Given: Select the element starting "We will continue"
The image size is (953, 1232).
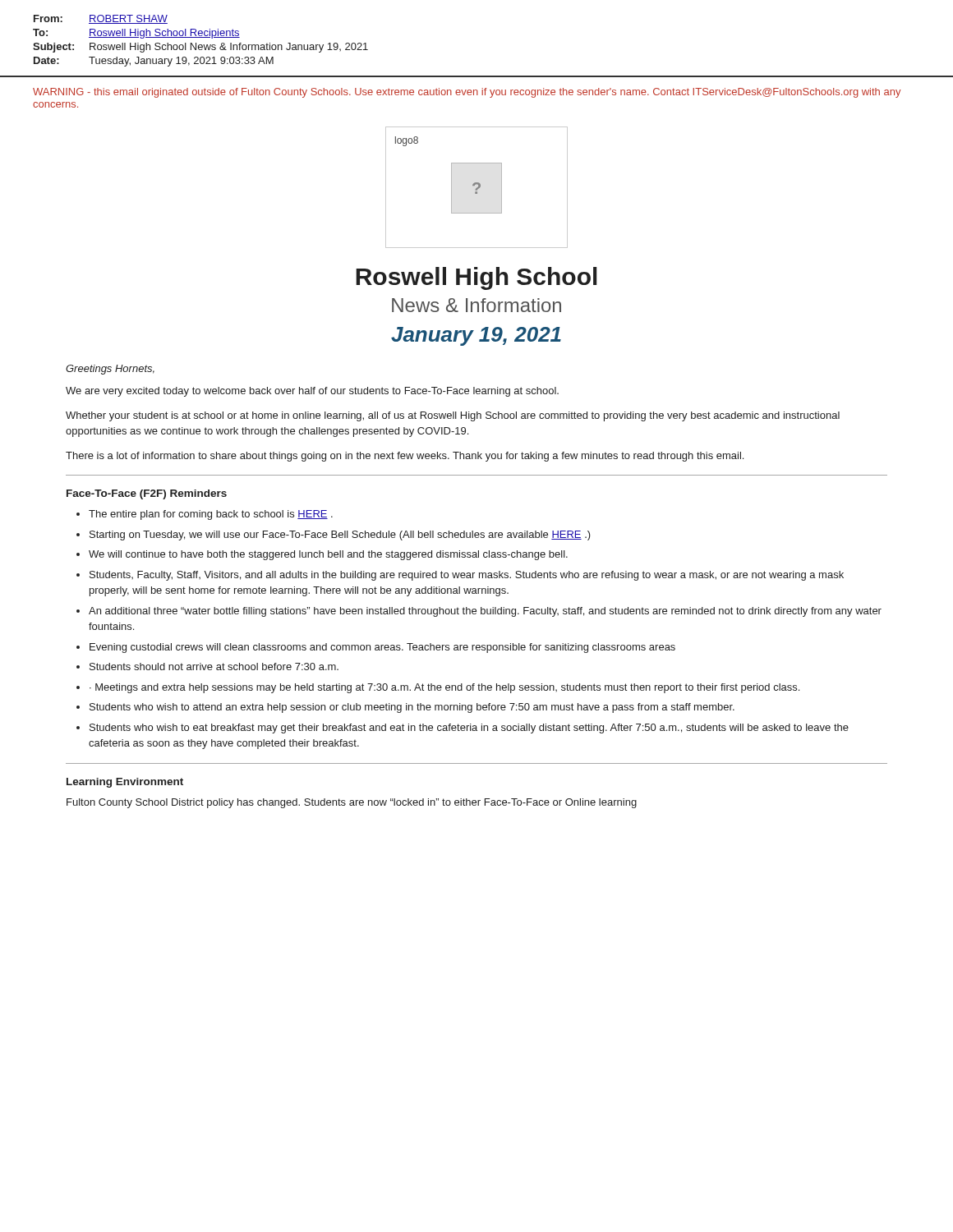Looking at the screenshot, I should 328,554.
